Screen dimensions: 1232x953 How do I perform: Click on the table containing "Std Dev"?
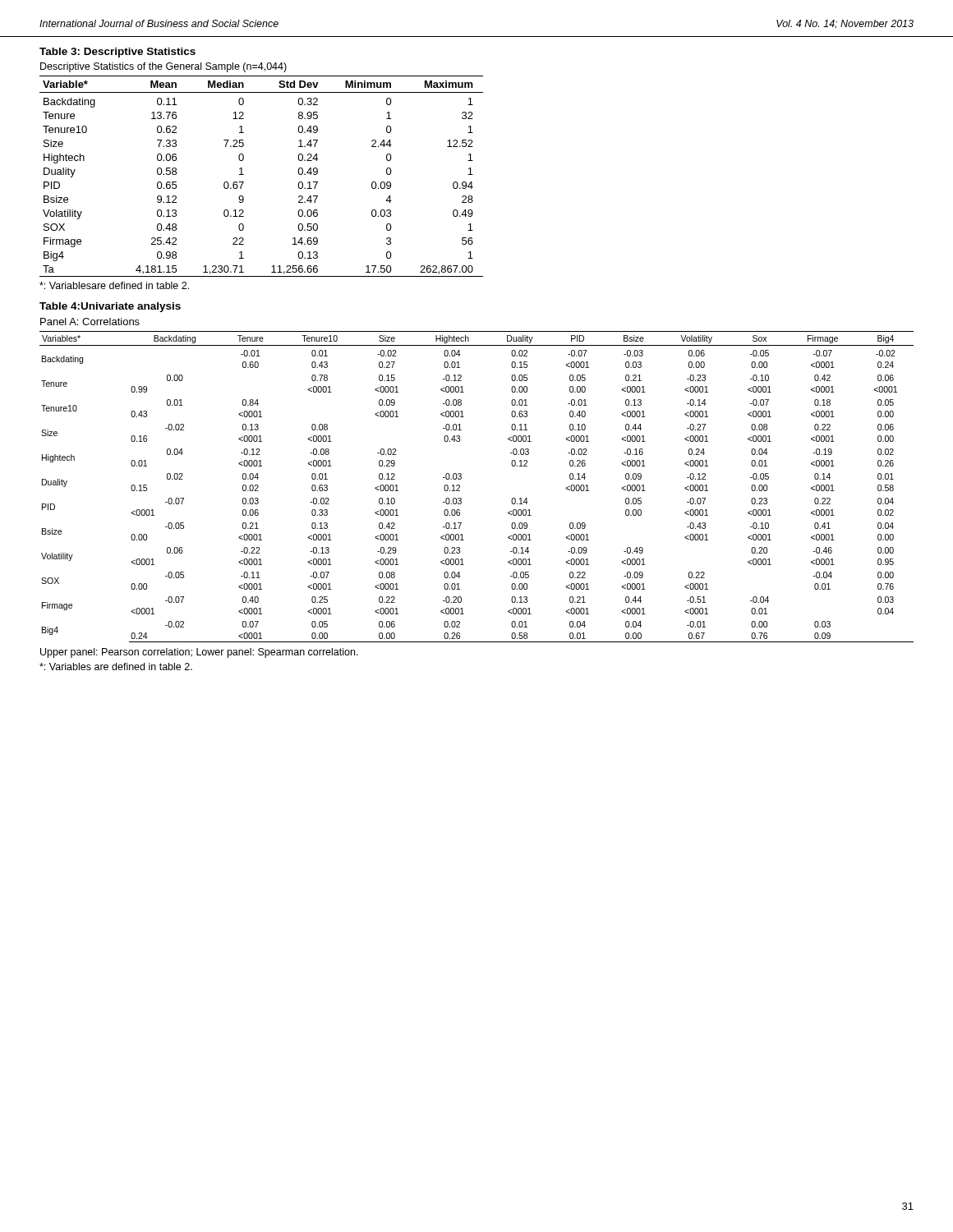click(x=476, y=176)
